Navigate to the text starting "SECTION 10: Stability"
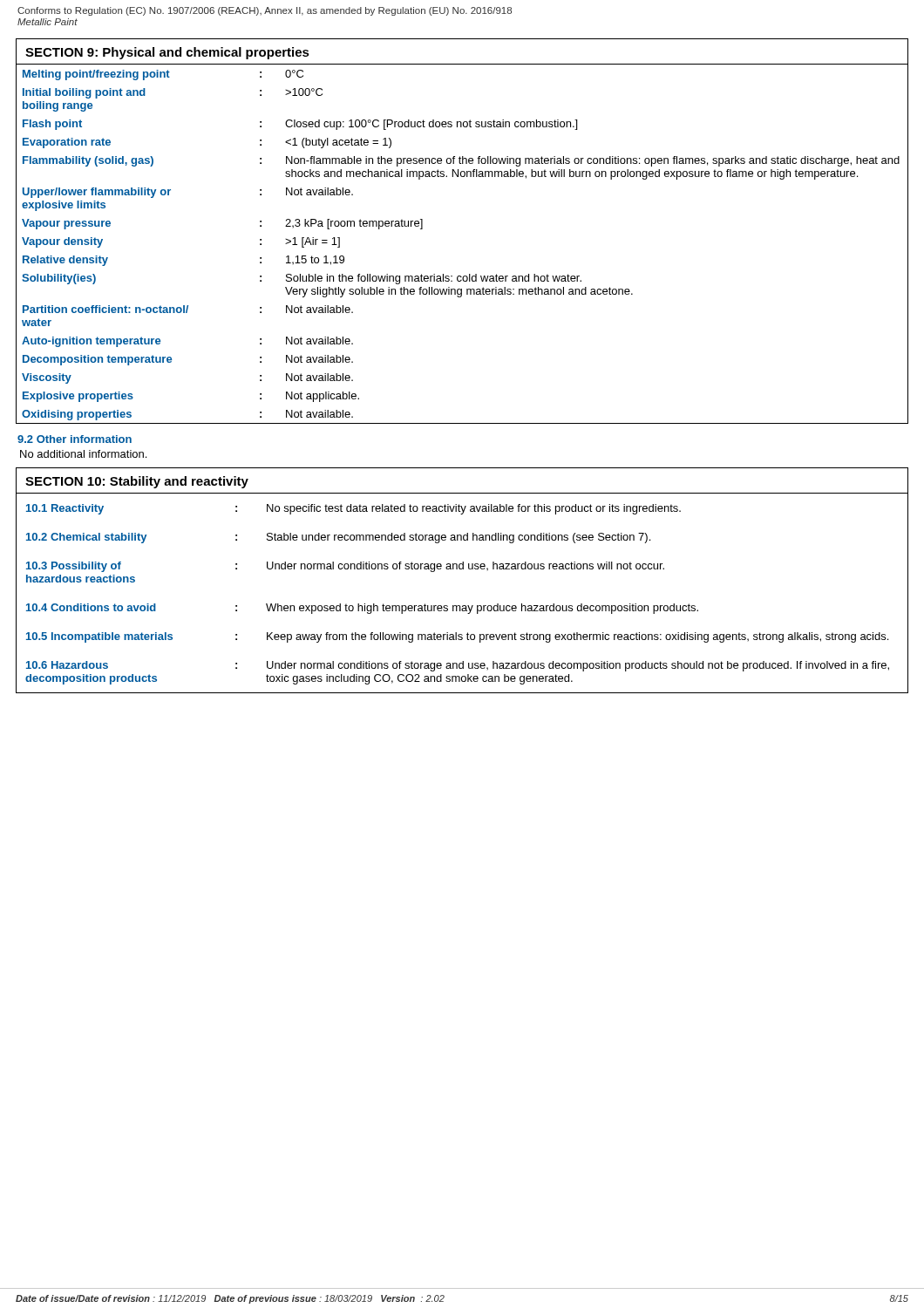This screenshot has height=1308, width=924. pos(137,481)
